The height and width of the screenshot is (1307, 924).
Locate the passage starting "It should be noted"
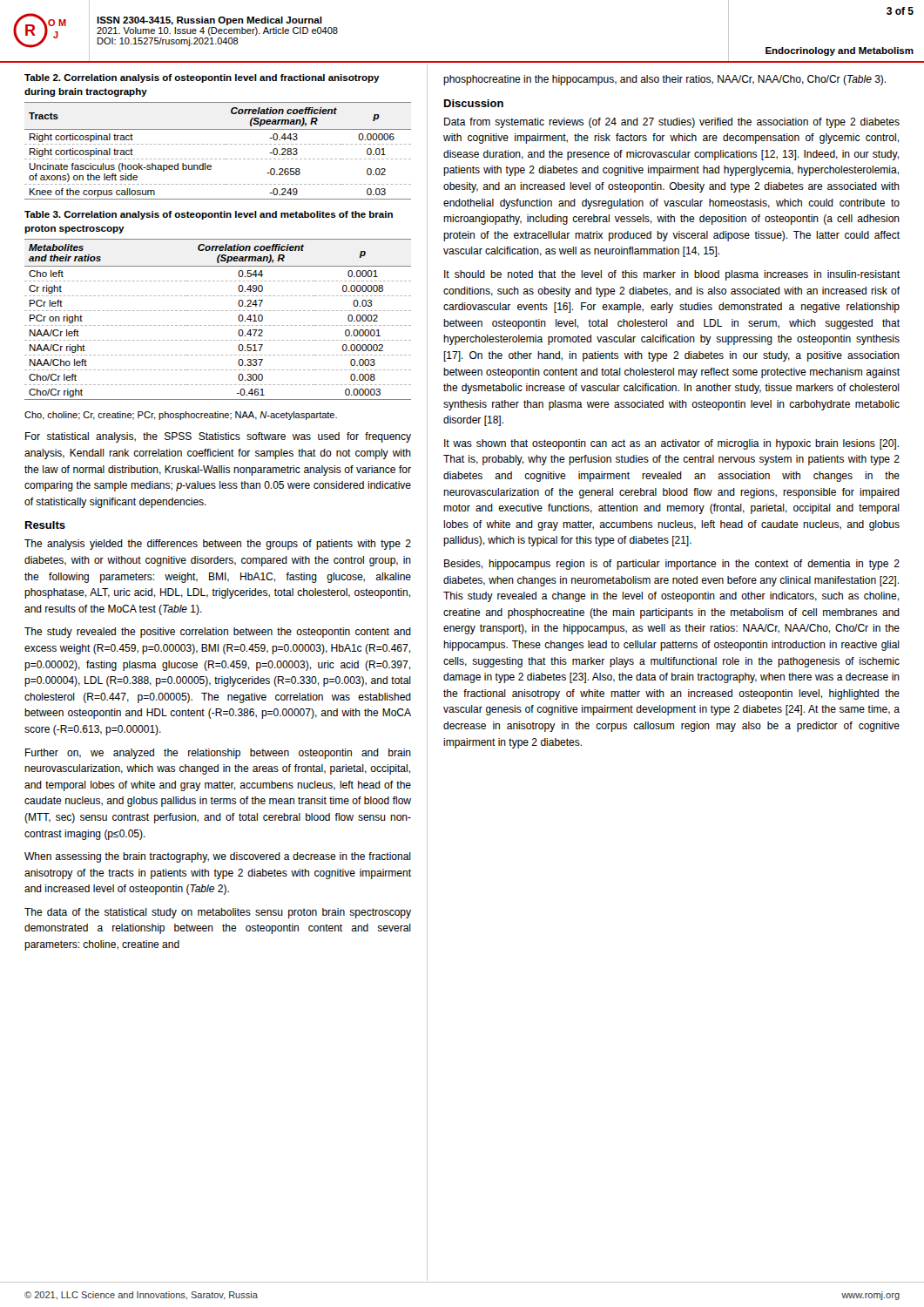coord(671,347)
